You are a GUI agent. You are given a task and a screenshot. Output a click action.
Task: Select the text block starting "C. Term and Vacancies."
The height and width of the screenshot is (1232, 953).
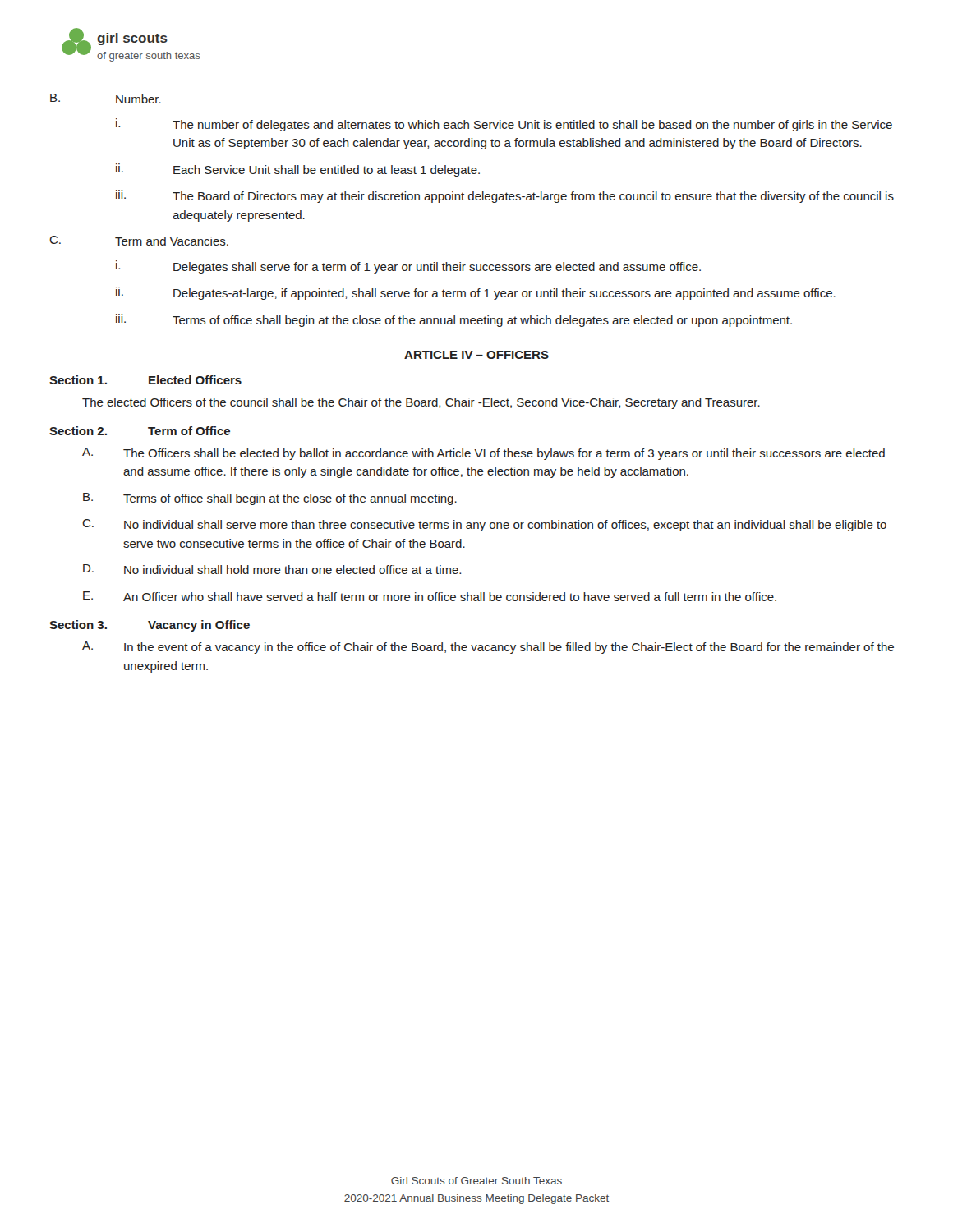pos(139,241)
